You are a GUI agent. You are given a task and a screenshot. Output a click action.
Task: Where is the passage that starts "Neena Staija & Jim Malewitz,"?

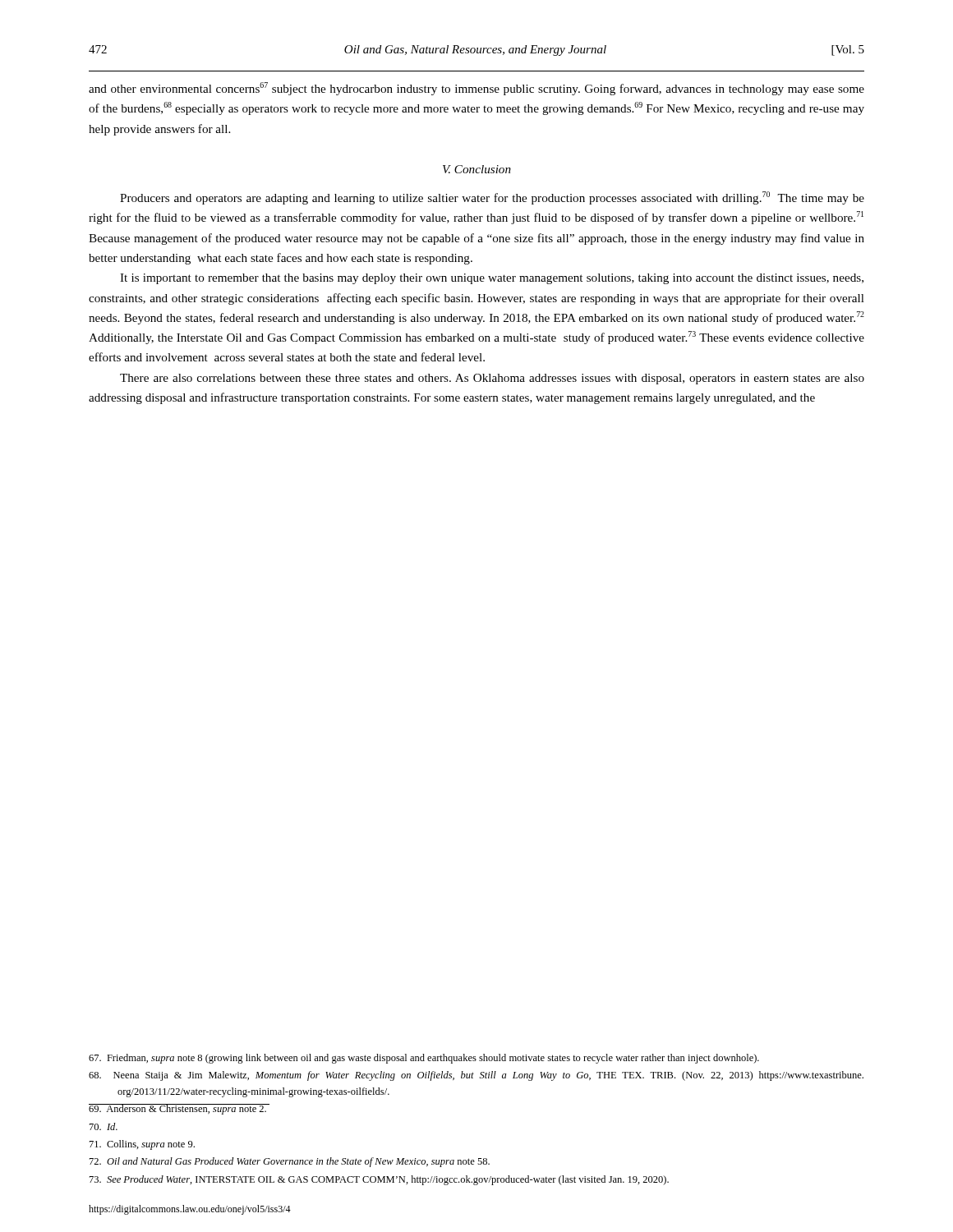click(476, 1084)
